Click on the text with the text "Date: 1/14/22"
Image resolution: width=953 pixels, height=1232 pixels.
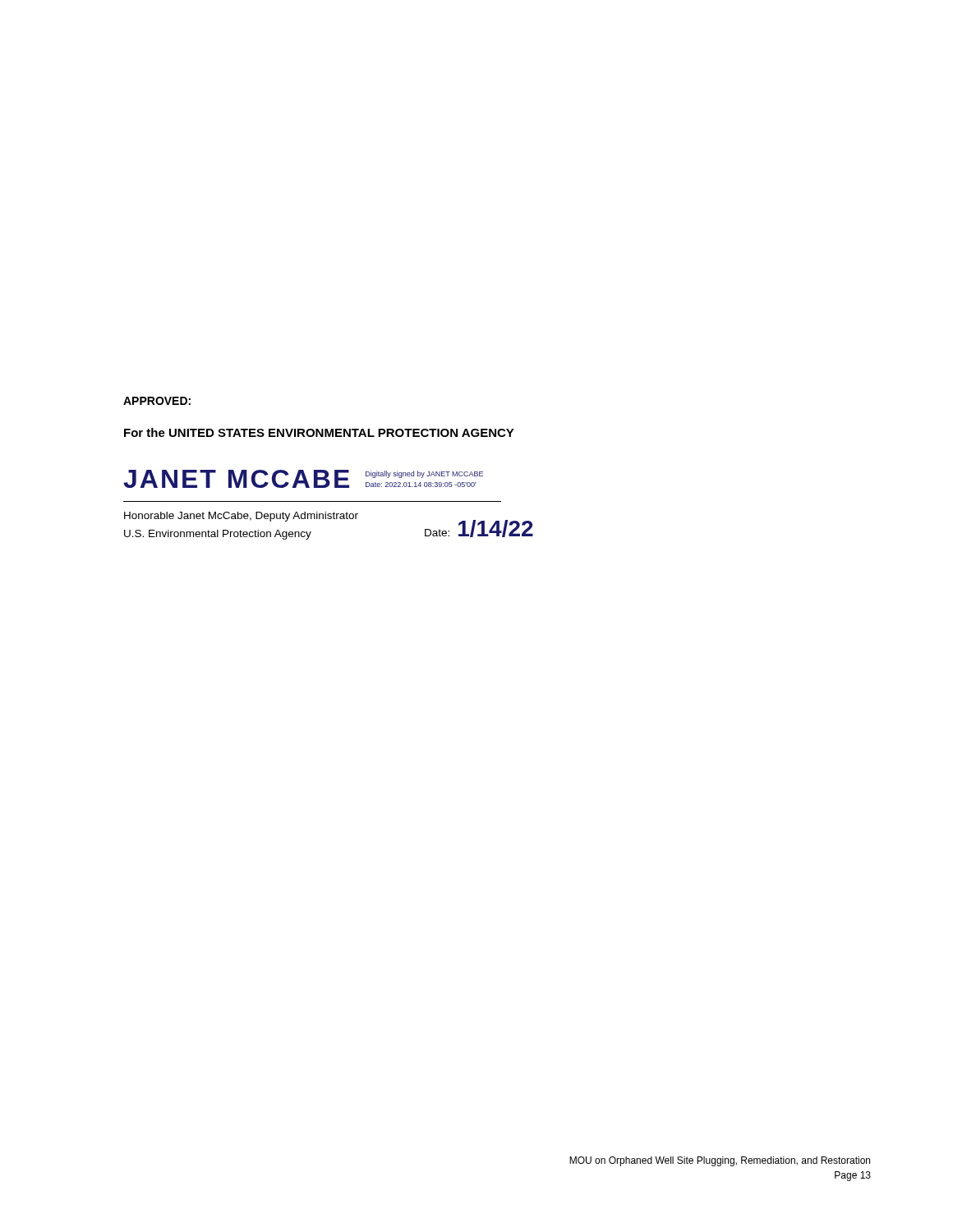click(x=479, y=529)
